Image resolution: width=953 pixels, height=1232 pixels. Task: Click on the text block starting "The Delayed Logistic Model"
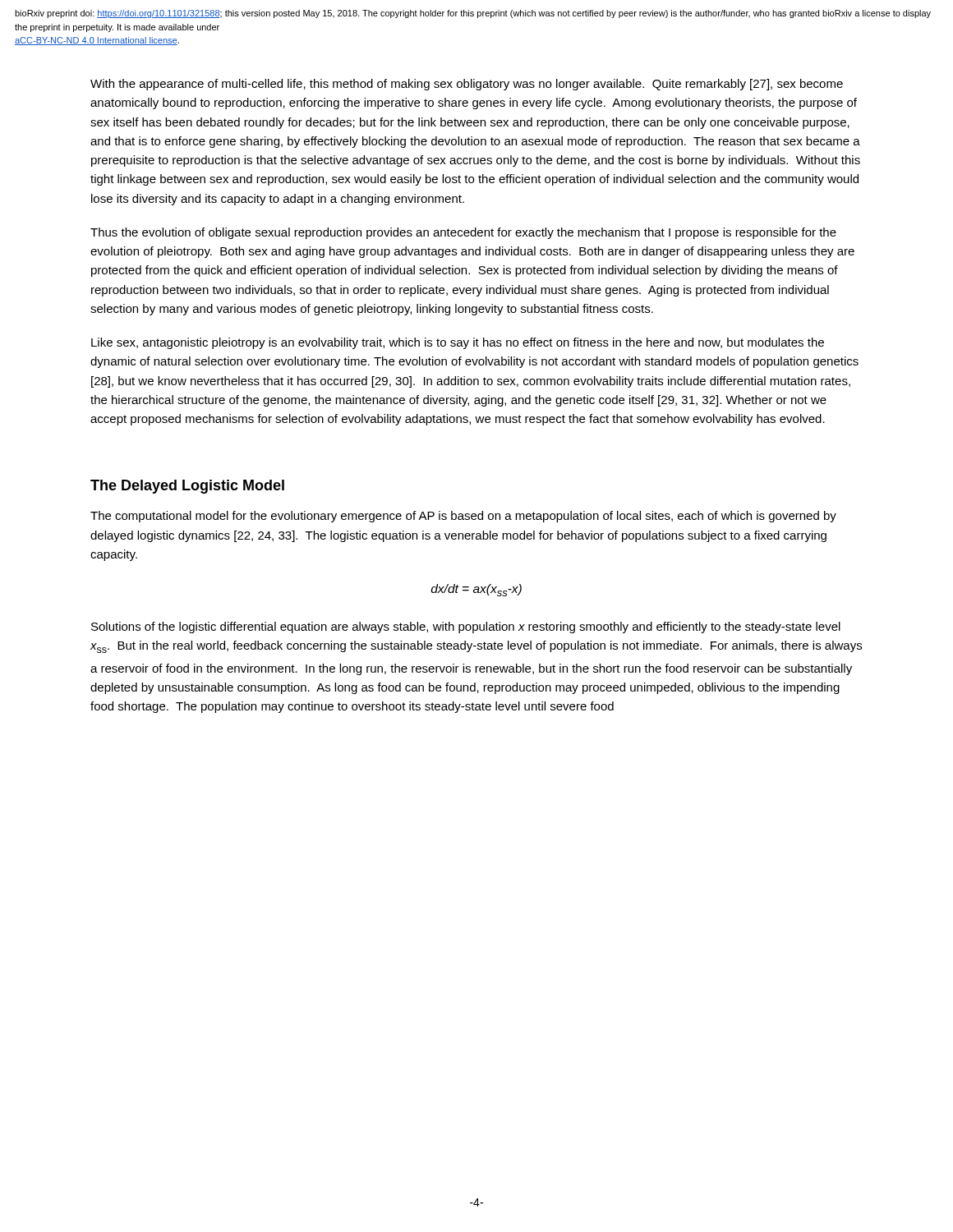[x=188, y=486]
